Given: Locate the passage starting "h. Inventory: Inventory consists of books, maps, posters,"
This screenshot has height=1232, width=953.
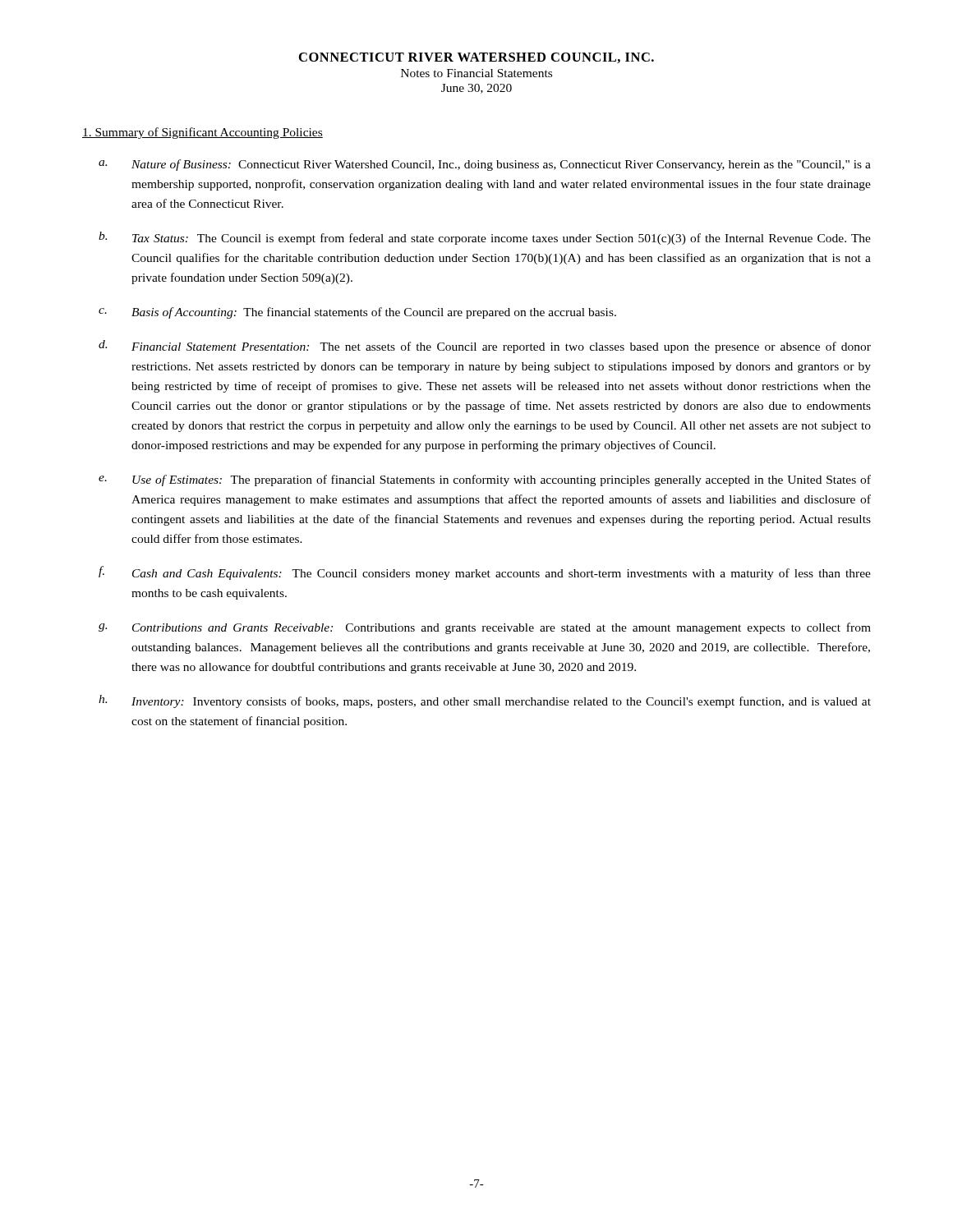Looking at the screenshot, I should click(485, 712).
